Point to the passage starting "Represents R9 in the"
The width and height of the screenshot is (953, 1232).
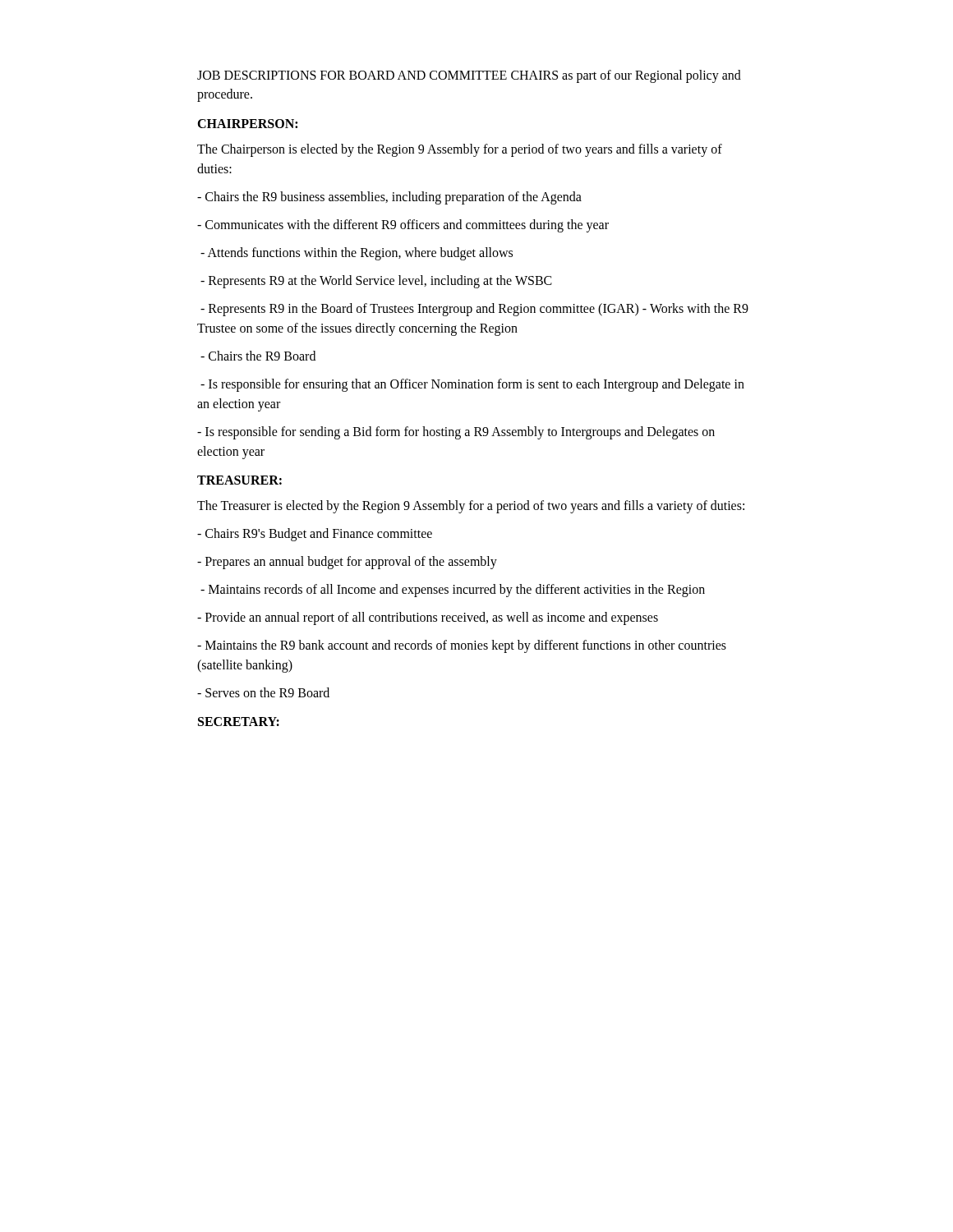[473, 319]
